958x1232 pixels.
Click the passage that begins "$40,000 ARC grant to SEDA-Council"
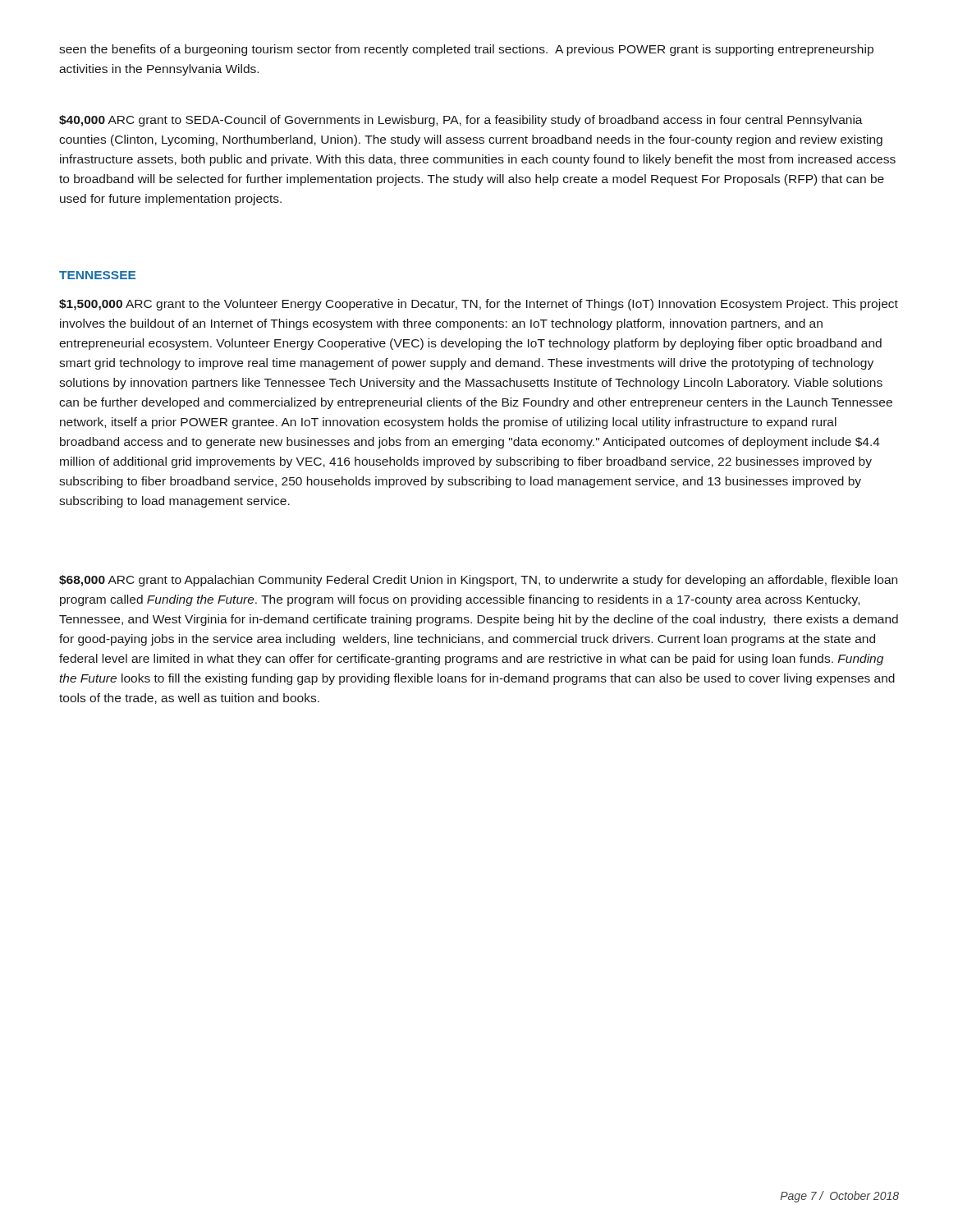click(x=477, y=159)
